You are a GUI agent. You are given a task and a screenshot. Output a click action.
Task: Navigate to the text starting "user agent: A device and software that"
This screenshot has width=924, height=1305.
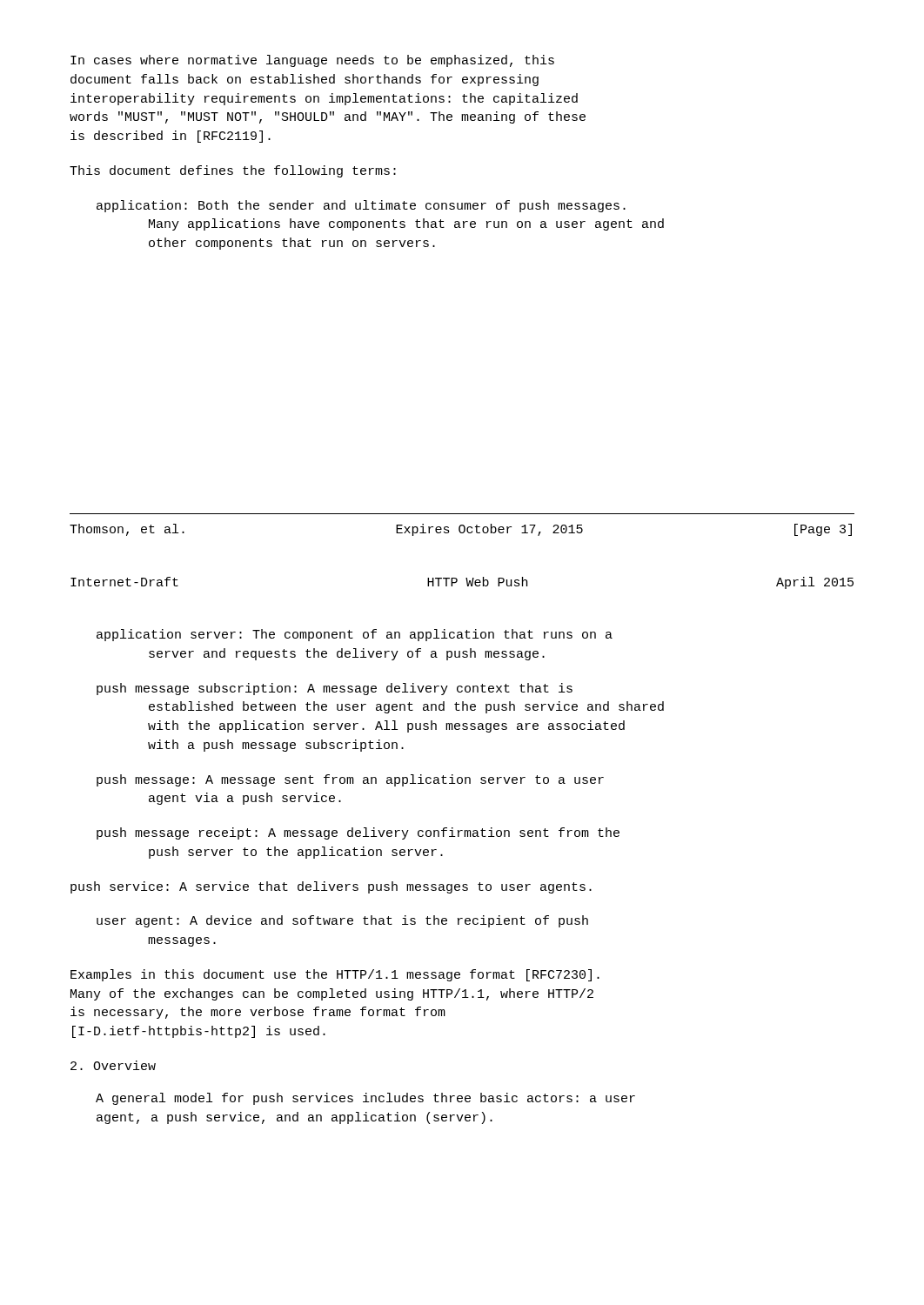[x=342, y=933]
